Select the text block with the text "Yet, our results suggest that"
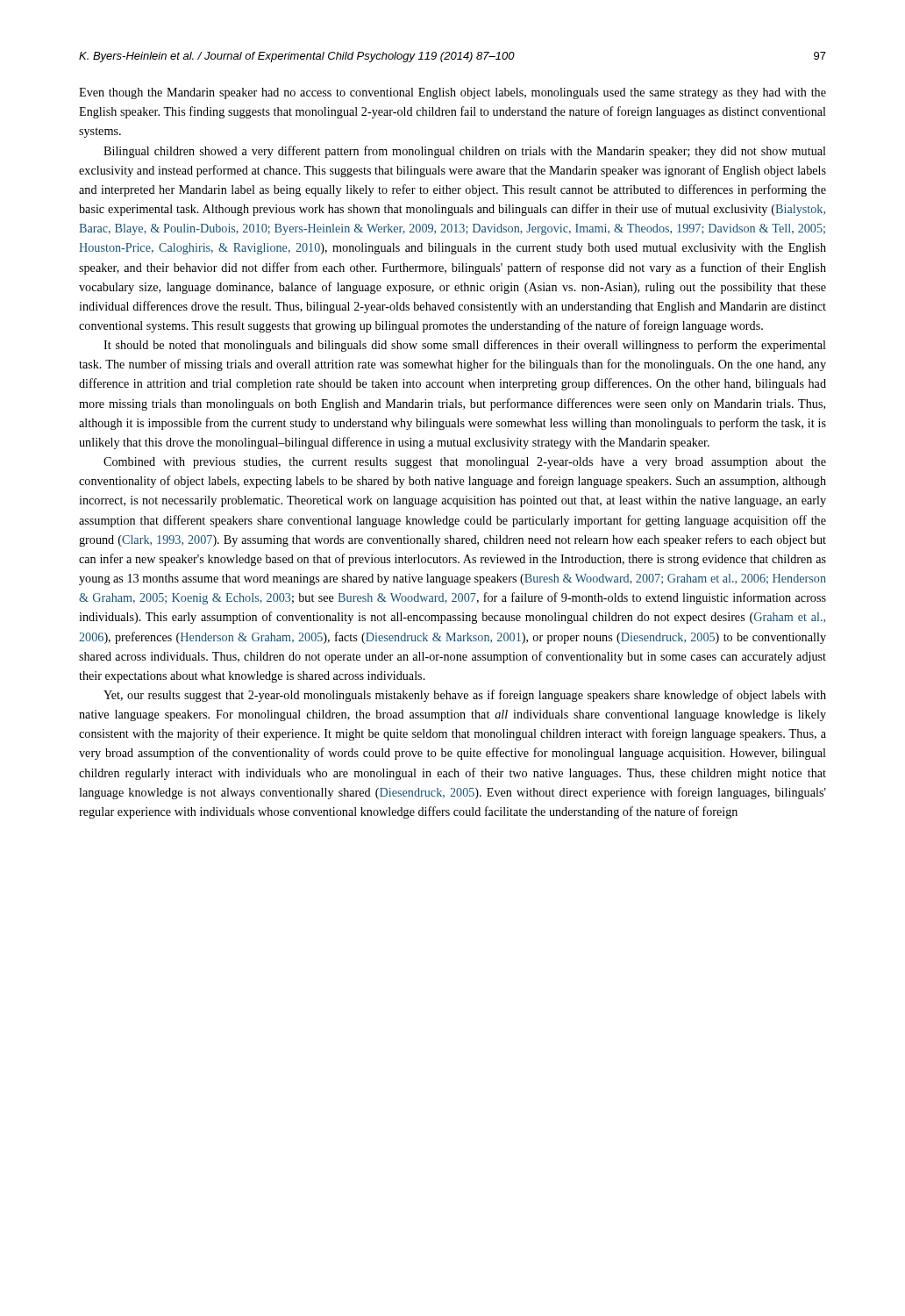The width and height of the screenshot is (905, 1316). click(452, 753)
